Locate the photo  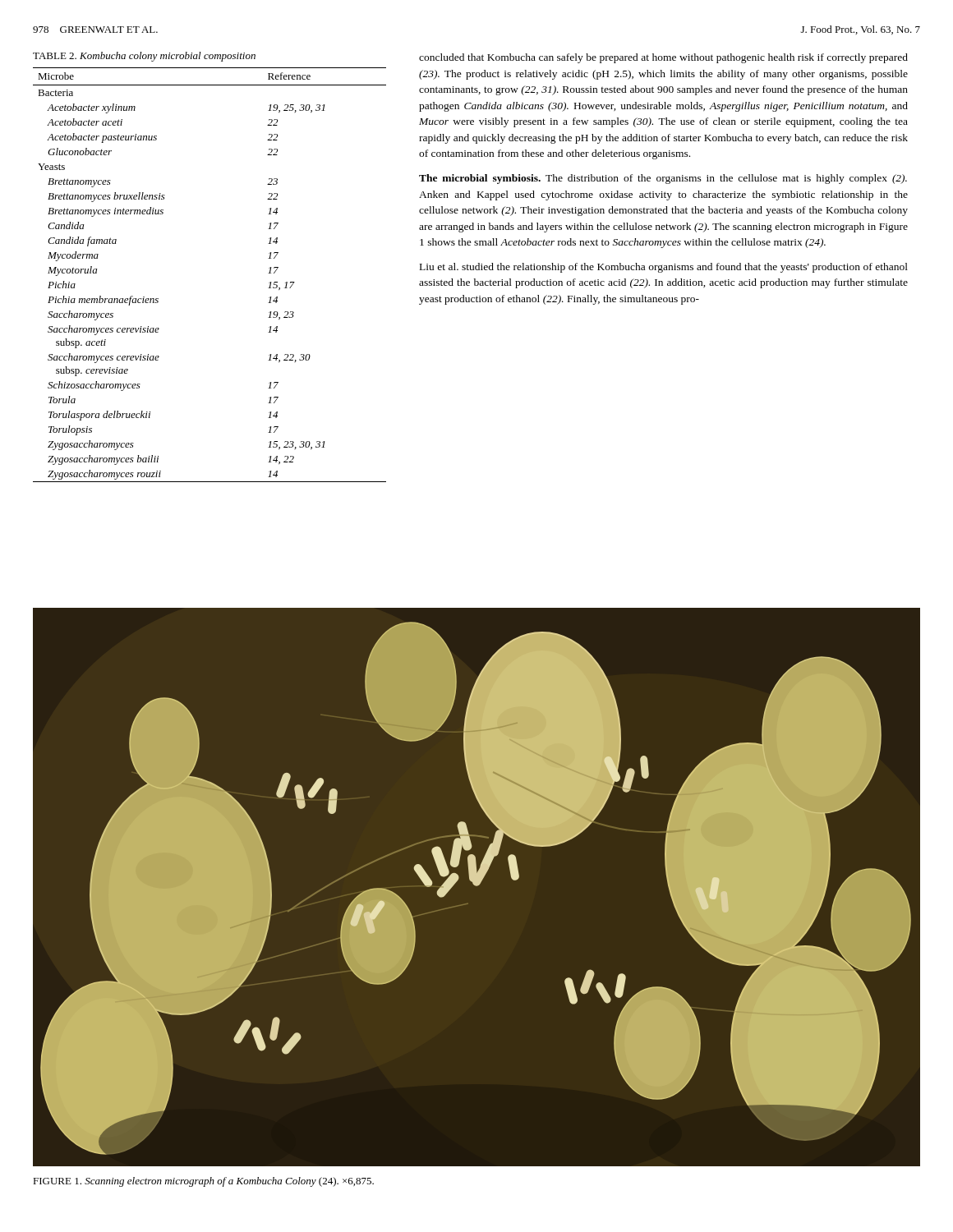click(x=476, y=889)
